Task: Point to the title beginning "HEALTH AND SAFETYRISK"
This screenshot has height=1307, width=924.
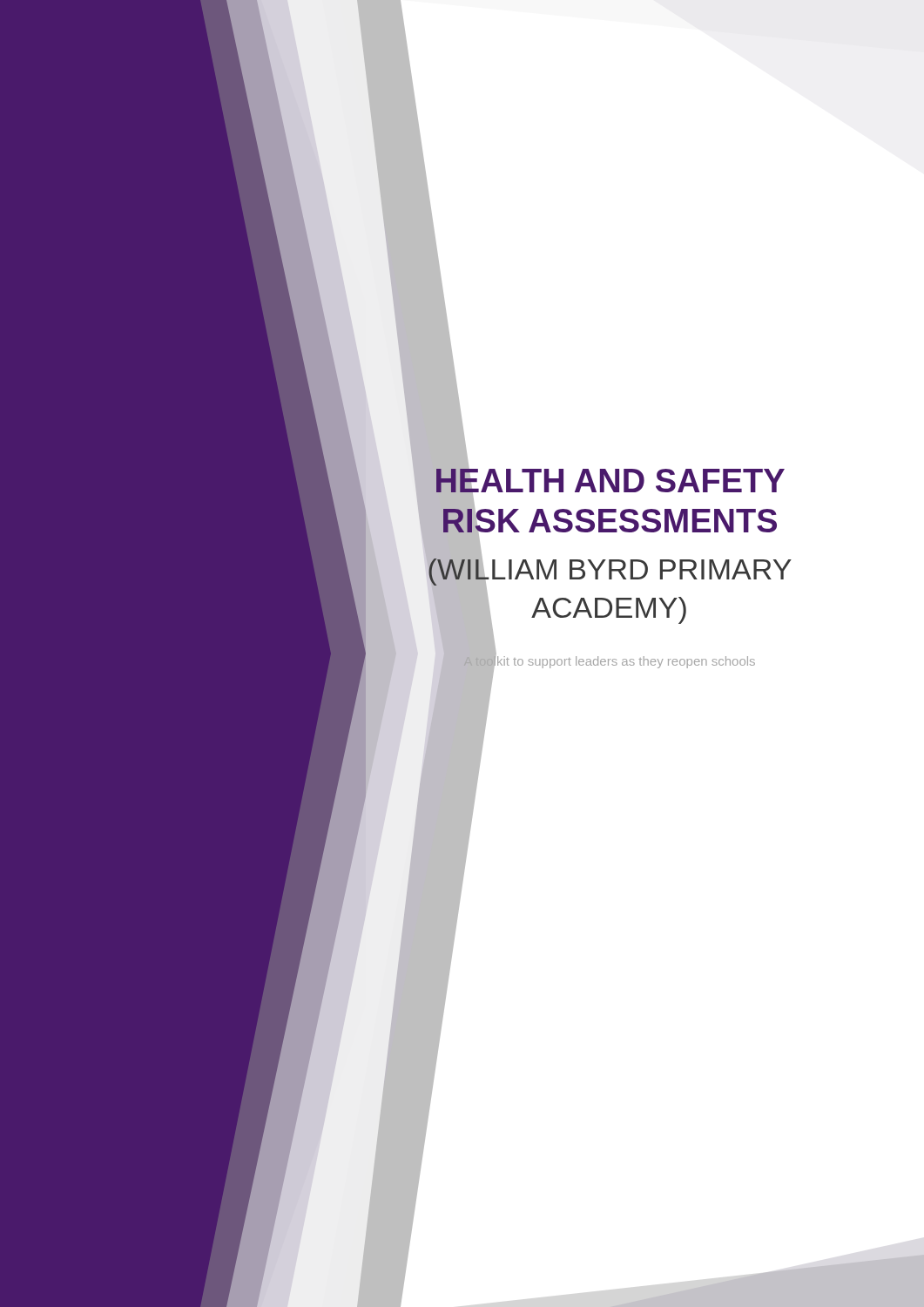Action: [x=610, y=501]
